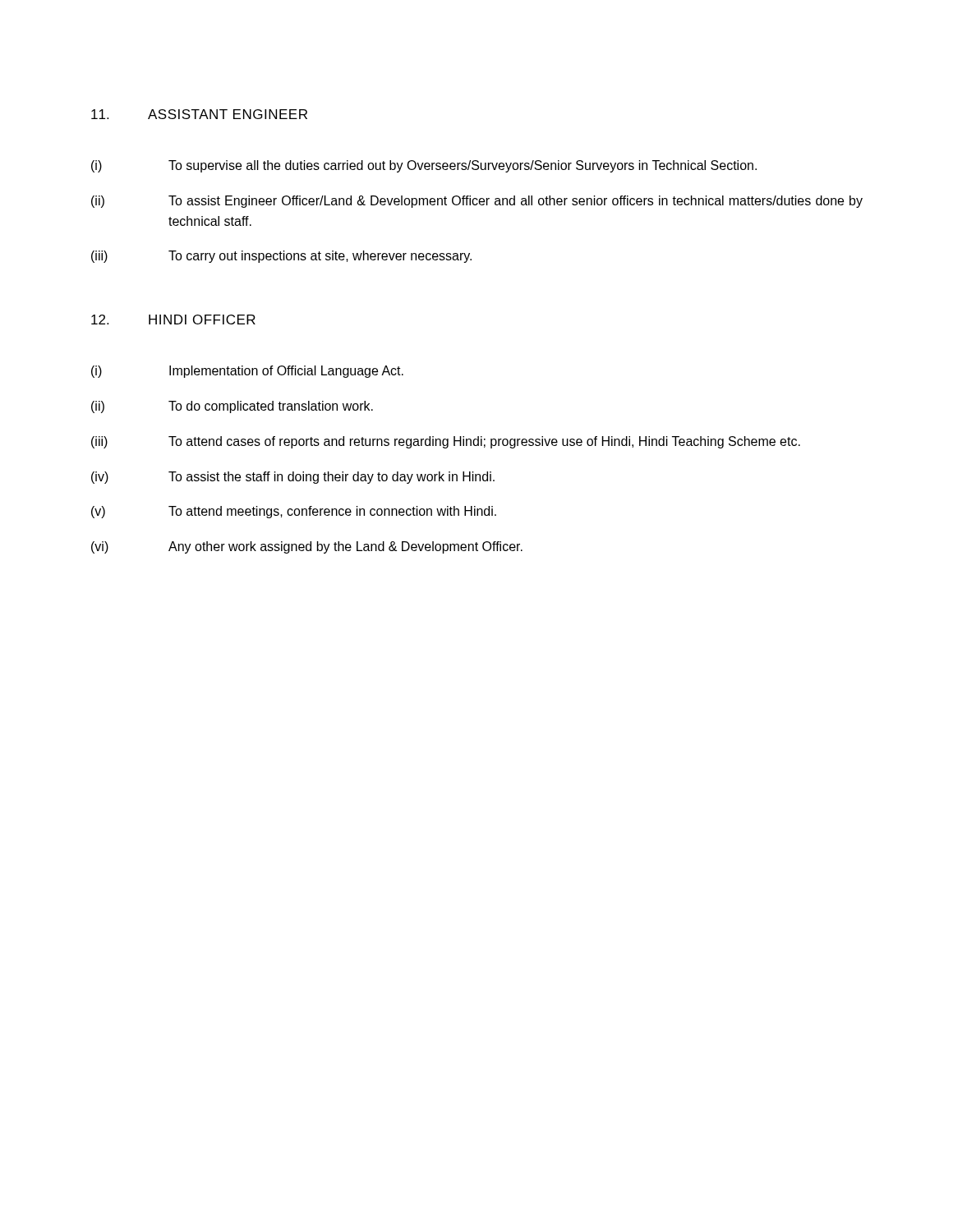Viewport: 953px width, 1232px height.
Task: Click on the list item that says "(iii) To attend cases of reports and returns"
Action: [476, 442]
